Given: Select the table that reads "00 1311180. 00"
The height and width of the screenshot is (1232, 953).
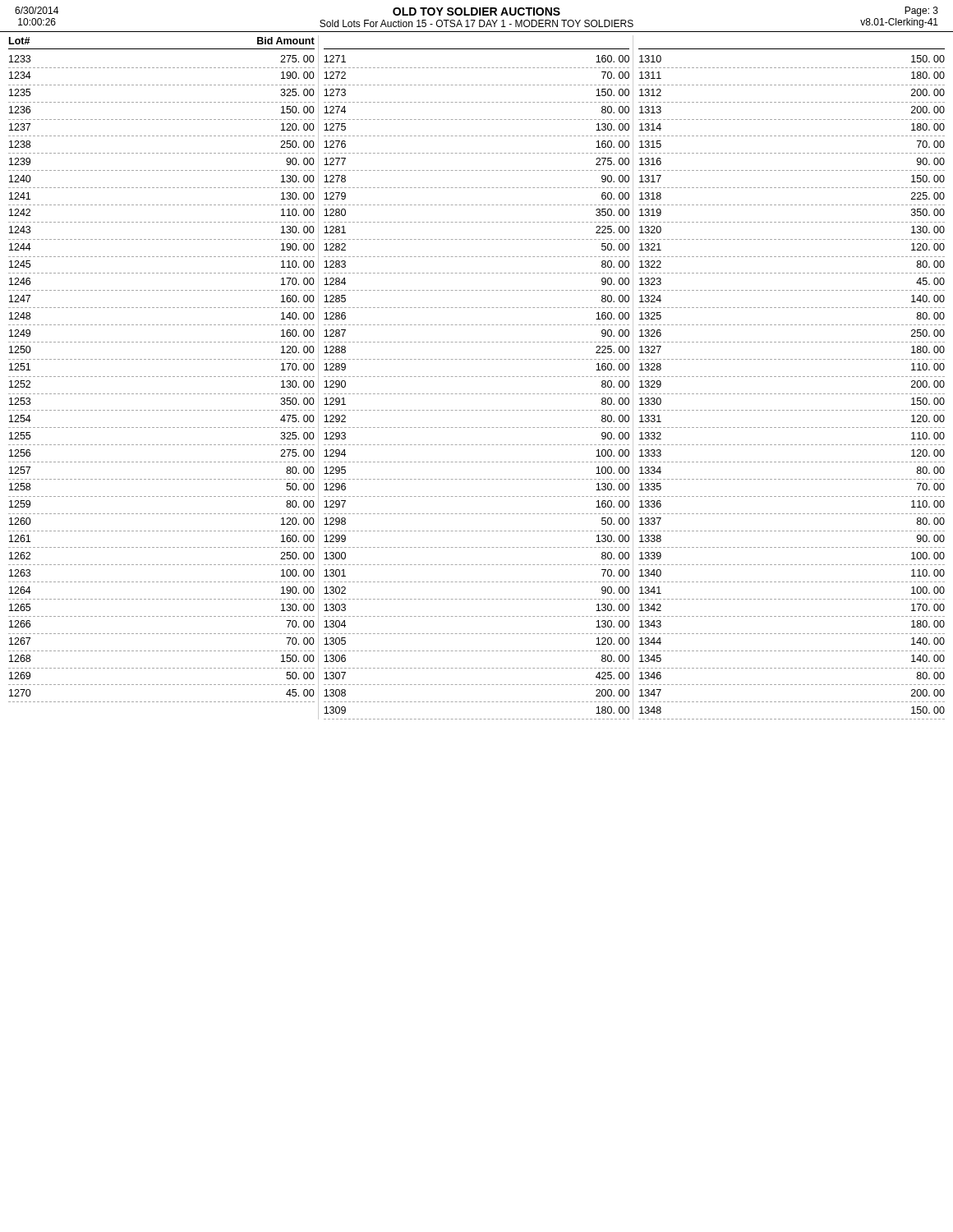Looking at the screenshot, I should click(x=790, y=377).
